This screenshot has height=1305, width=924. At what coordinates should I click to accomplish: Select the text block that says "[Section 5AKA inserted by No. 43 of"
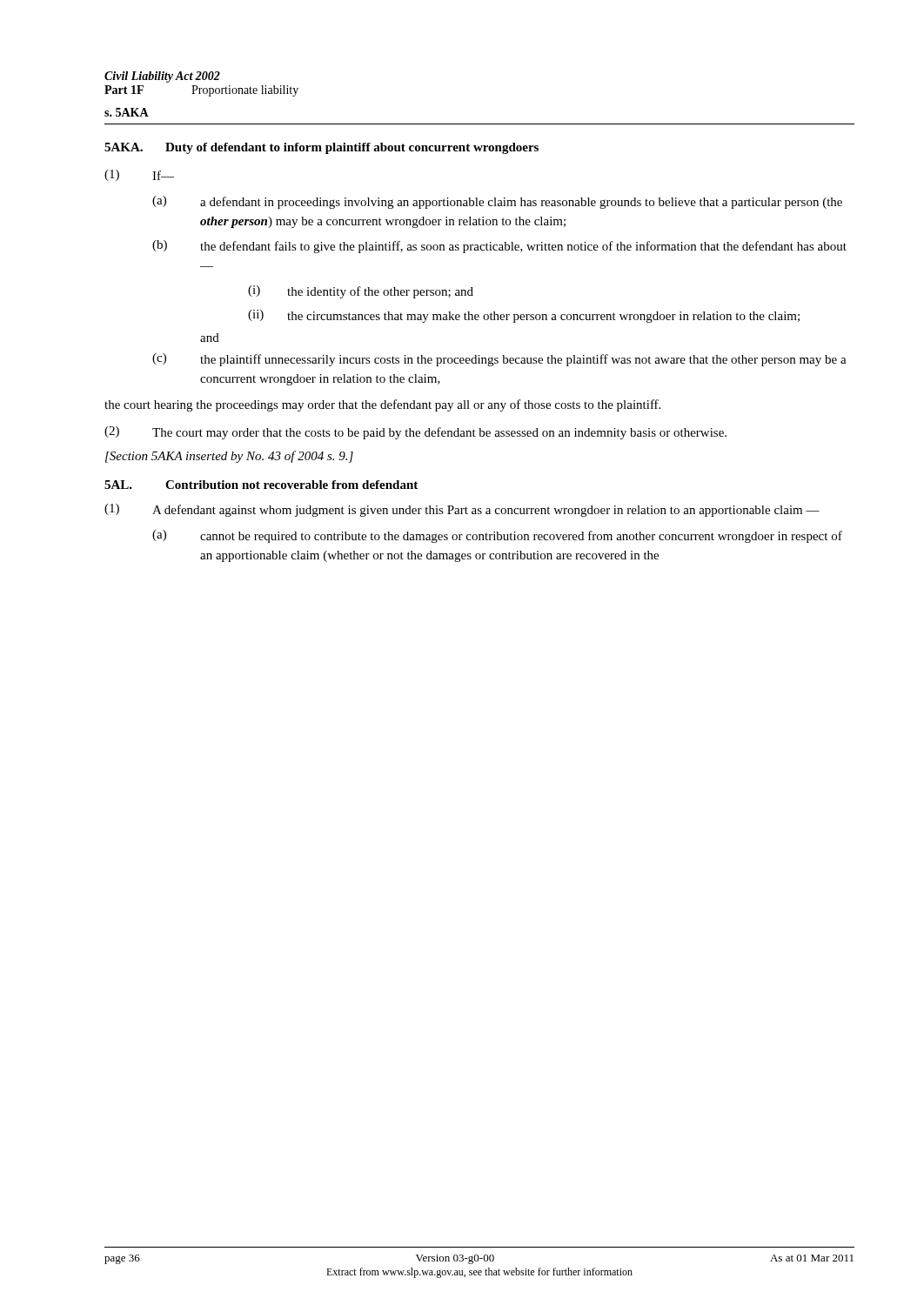coord(229,456)
